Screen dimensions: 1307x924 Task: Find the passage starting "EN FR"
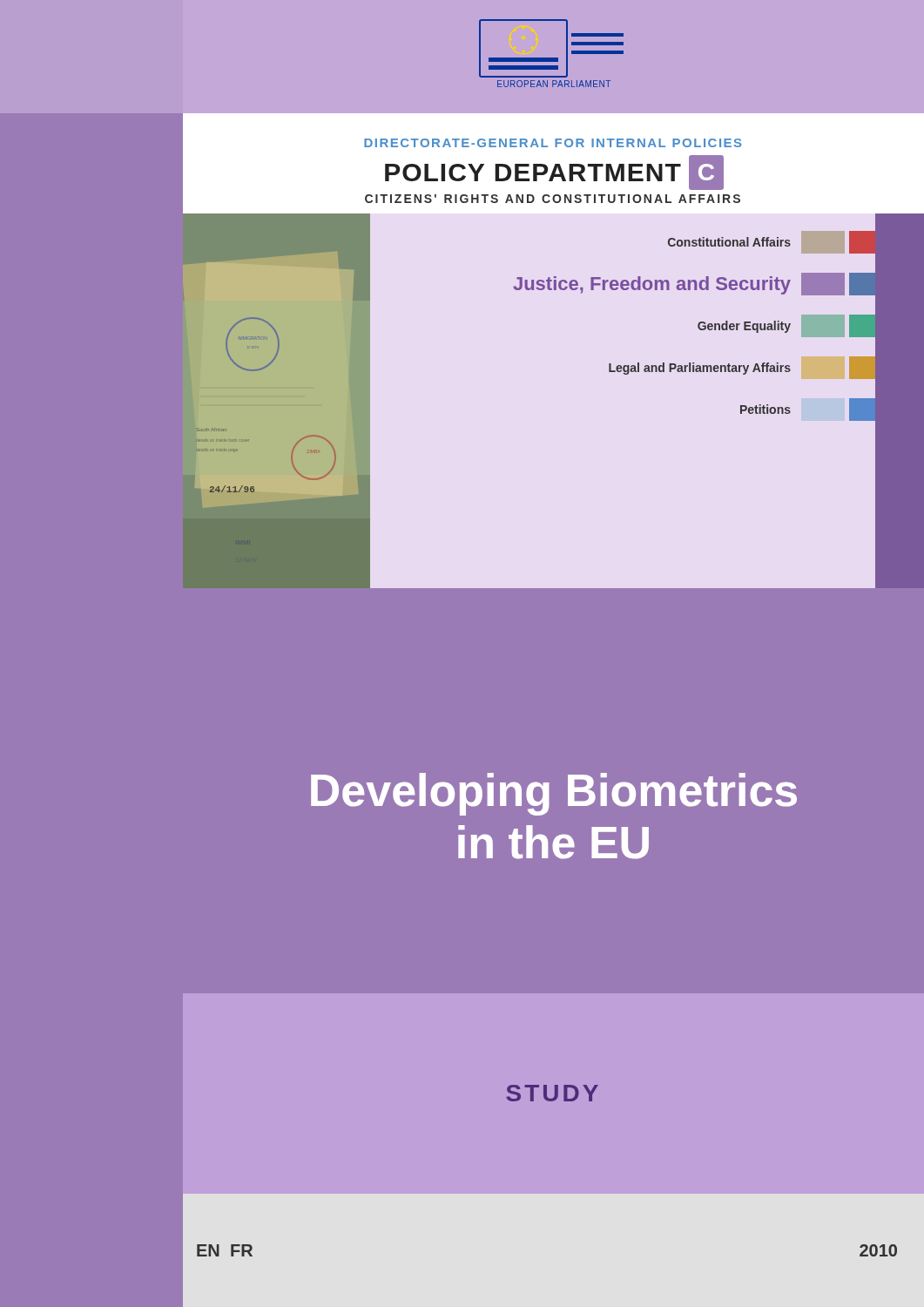pyautogui.click(x=225, y=1250)
